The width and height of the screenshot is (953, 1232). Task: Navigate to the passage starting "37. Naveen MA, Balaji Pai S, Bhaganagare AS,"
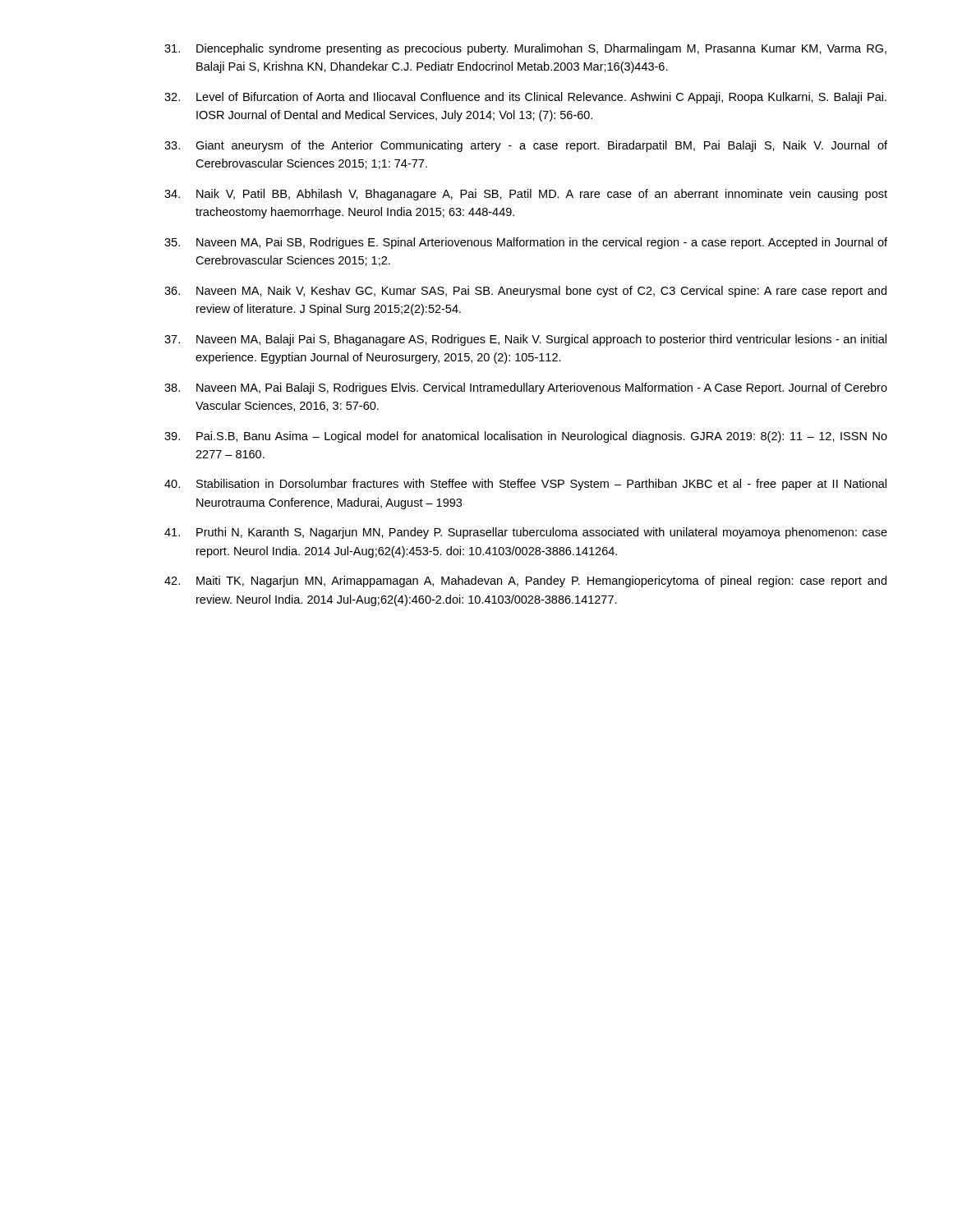[526, 348]
